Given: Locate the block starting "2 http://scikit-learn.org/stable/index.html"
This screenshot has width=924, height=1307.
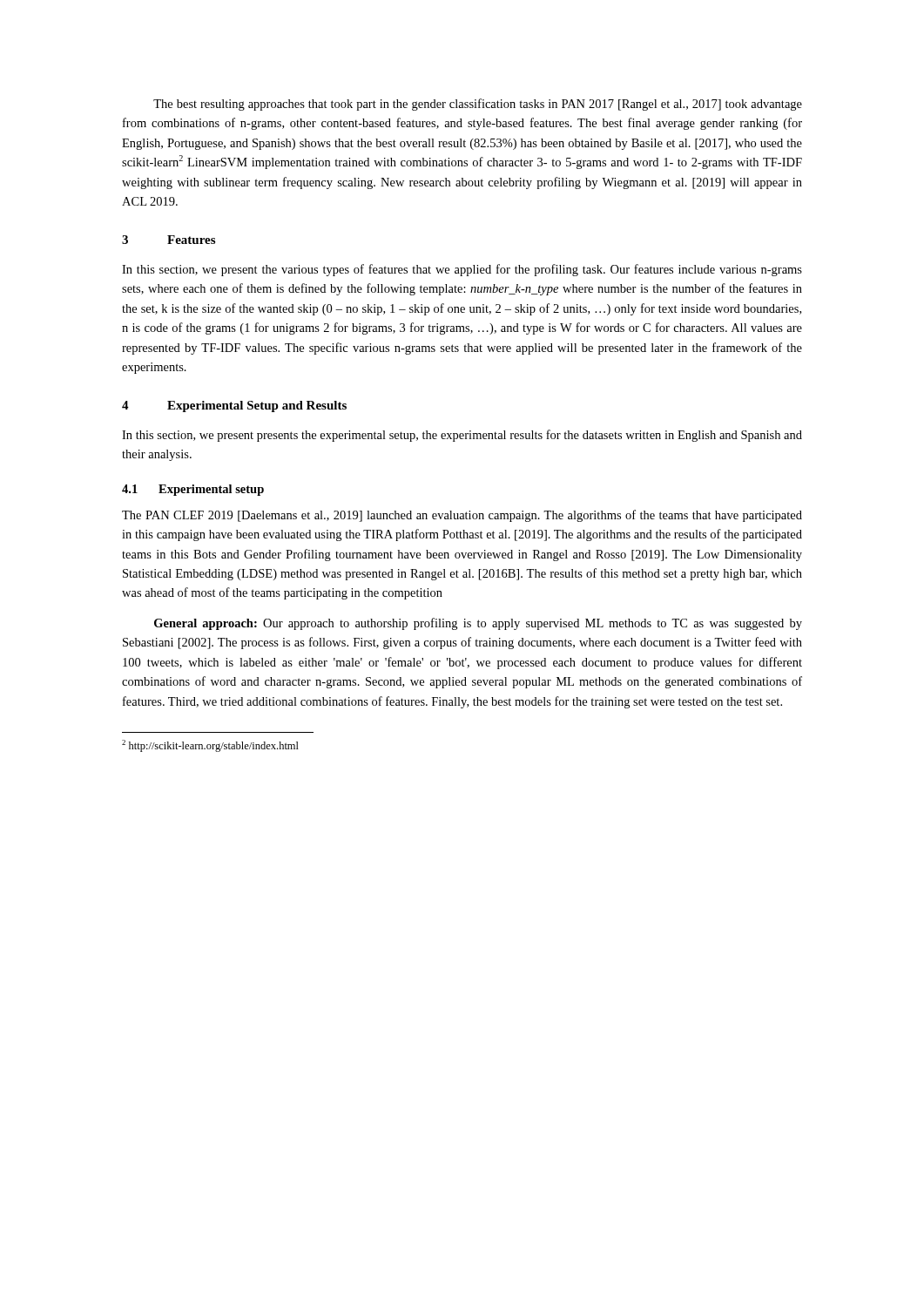Looking at the screenshot, I should pyautogui.click(x=210, y=746).
